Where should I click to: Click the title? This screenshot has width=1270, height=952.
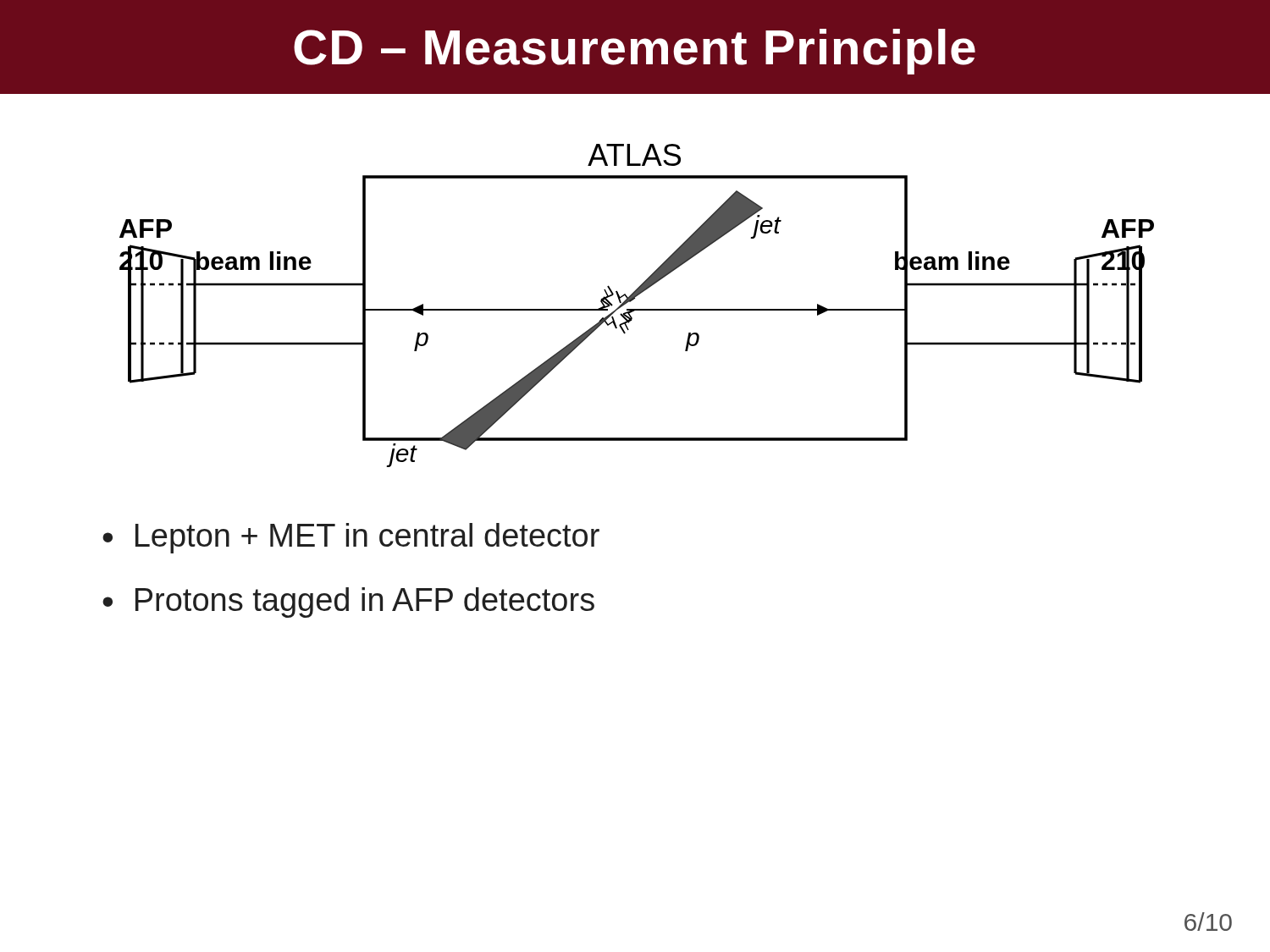coord(635,47)
